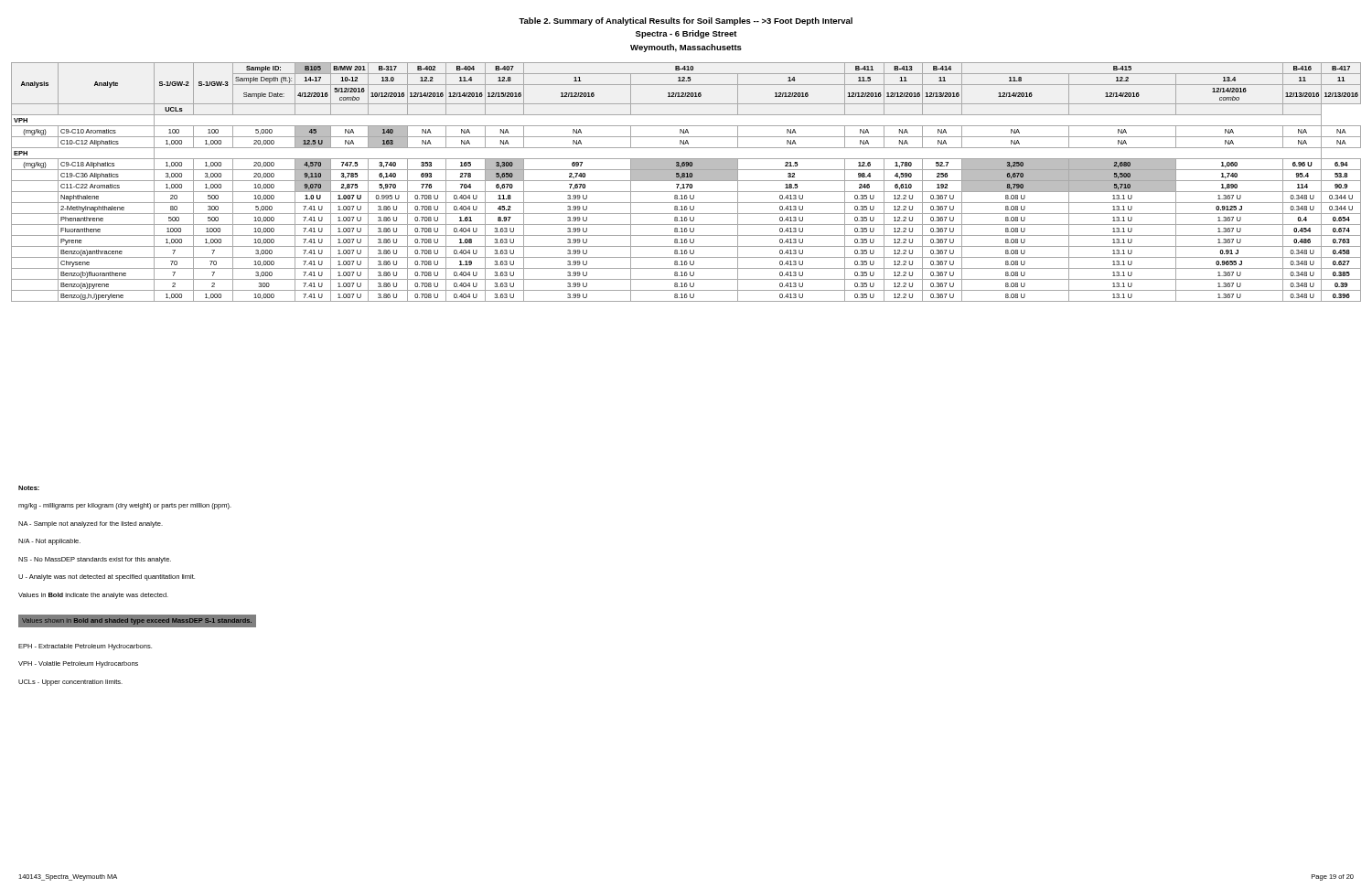Click on the table containing "3.99 U"
This screenshot has height=888, width=1372.
[686, 182]
